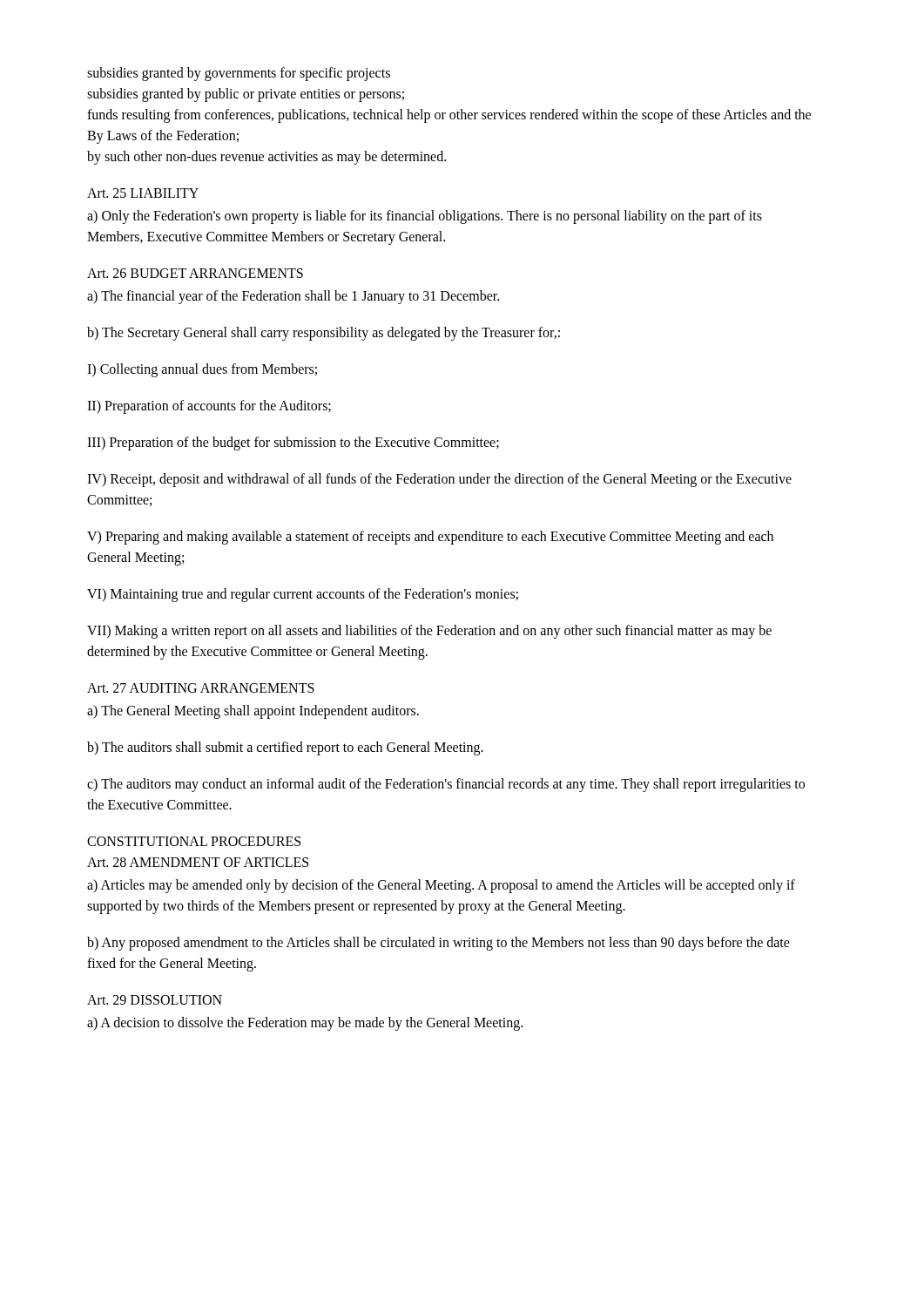Image resolution: width=924 pixels, height=1307 pixels.
Task: Find the element starting "Art. 25 LIABILITY"
Action: click(x=143, y=193)
